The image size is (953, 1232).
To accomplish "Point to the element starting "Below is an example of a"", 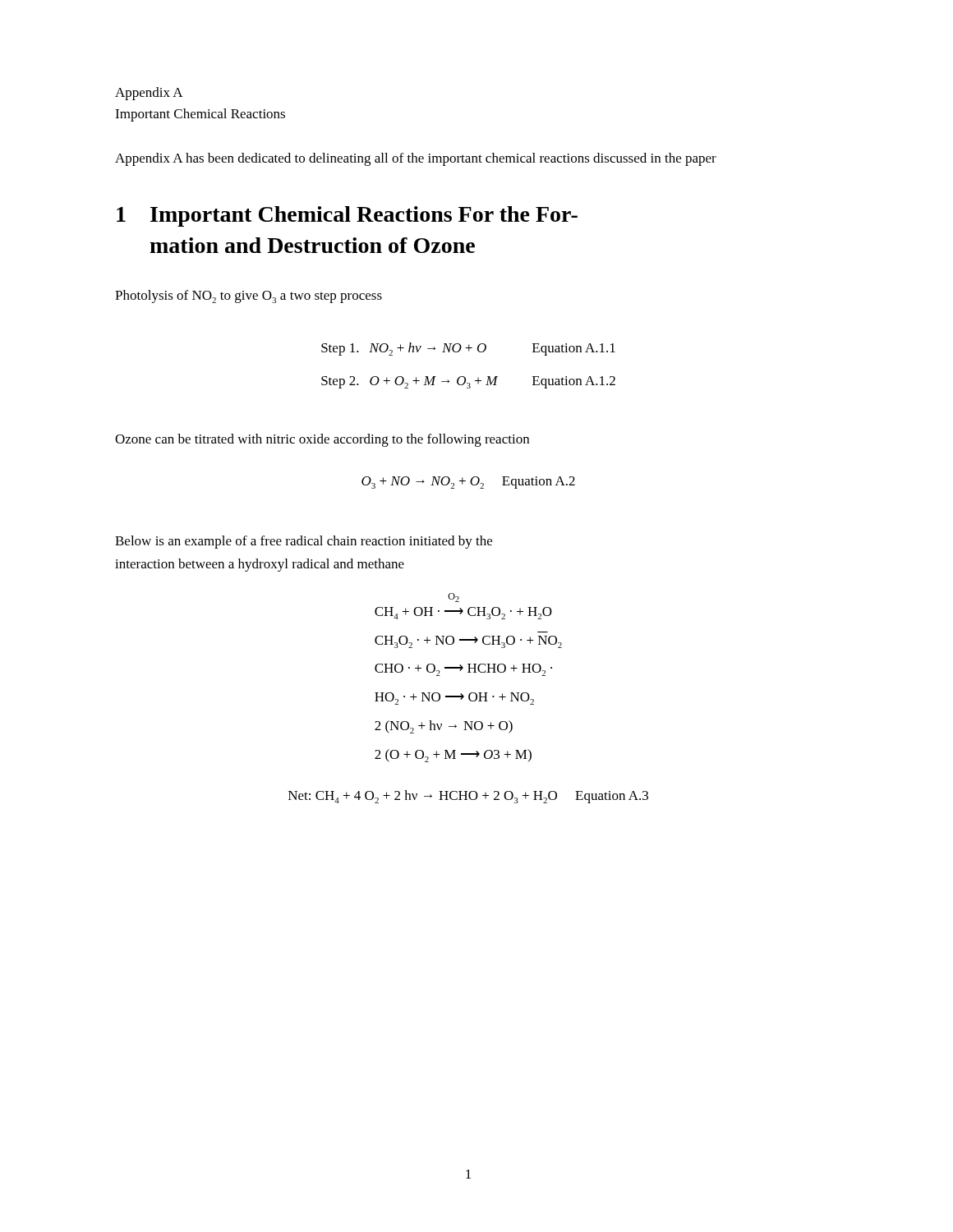I will 304,552.
